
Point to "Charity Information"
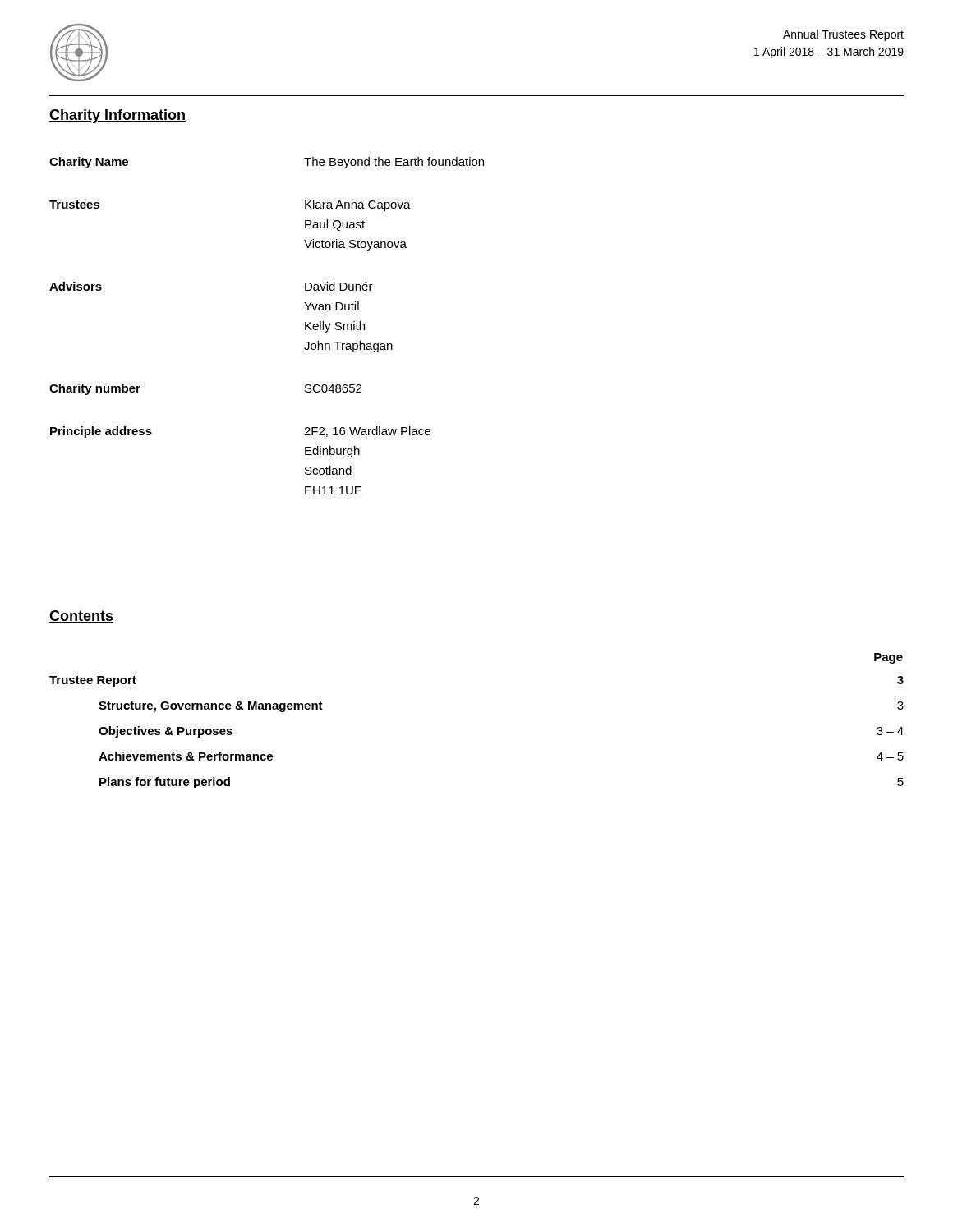(x=117, y=115)
